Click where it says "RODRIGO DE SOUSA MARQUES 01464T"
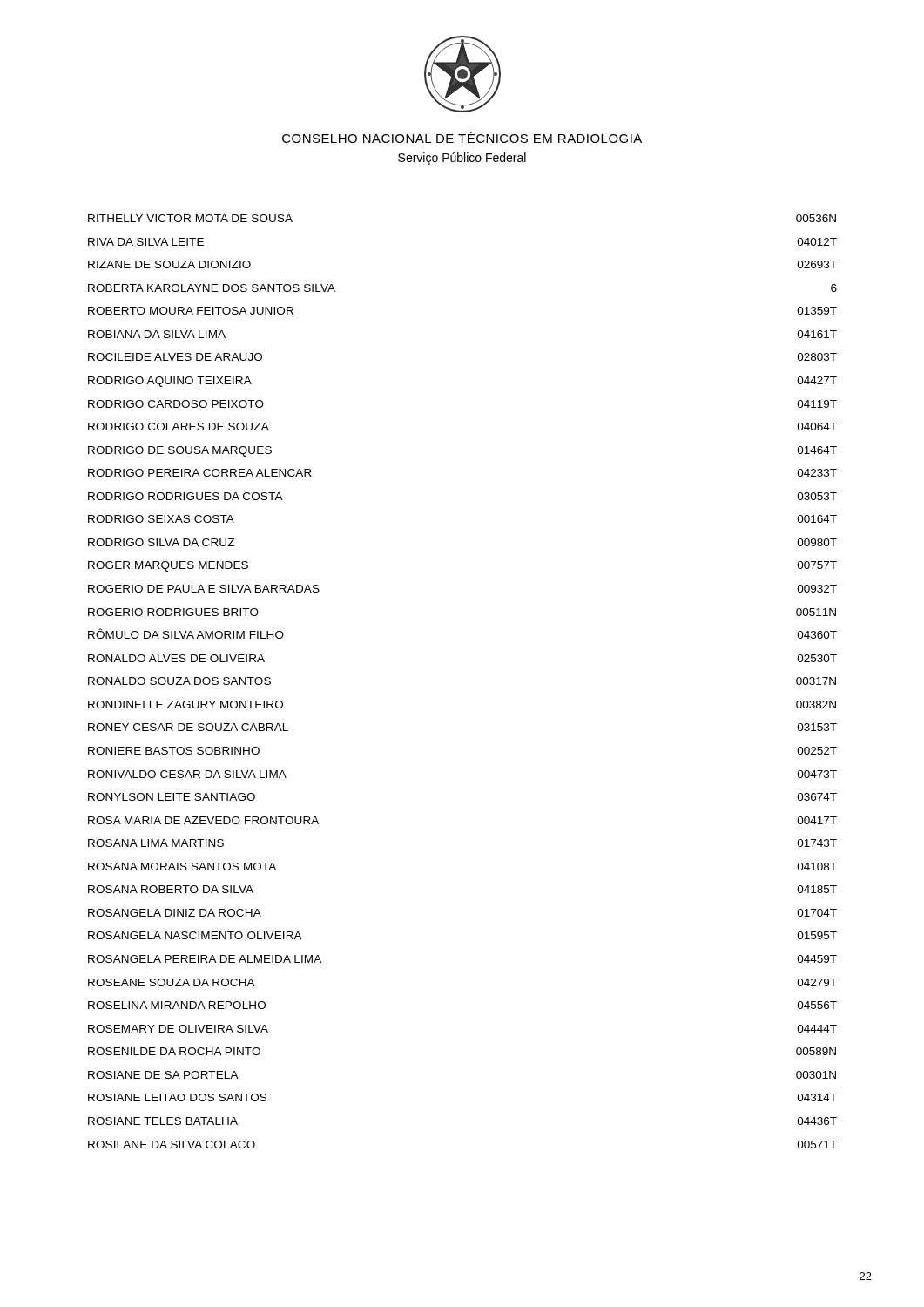Viewport: 924px width, 1307px height. point(182,453)
